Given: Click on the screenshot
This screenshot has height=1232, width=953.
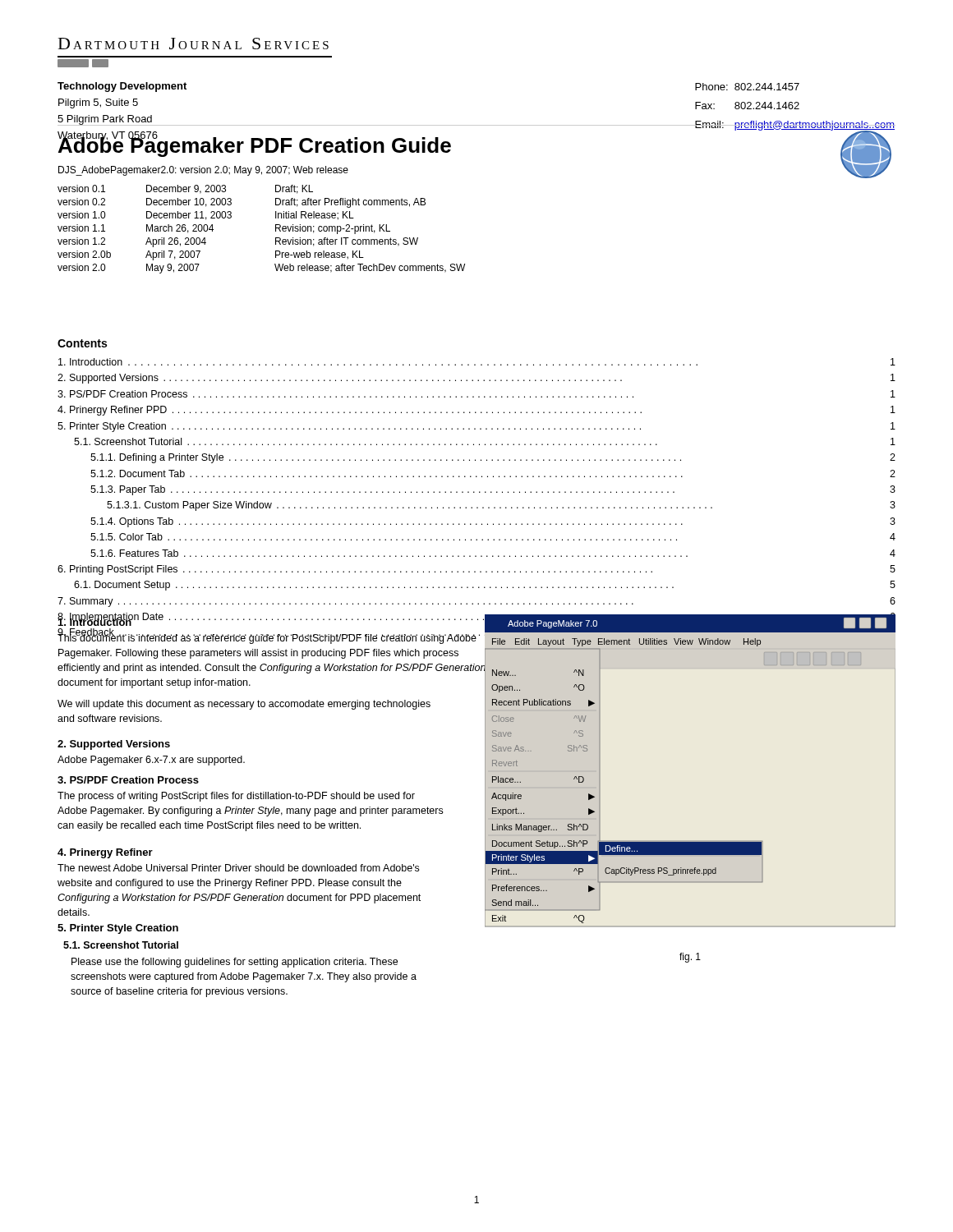Looking at the screenshot, I should (690, 780).
